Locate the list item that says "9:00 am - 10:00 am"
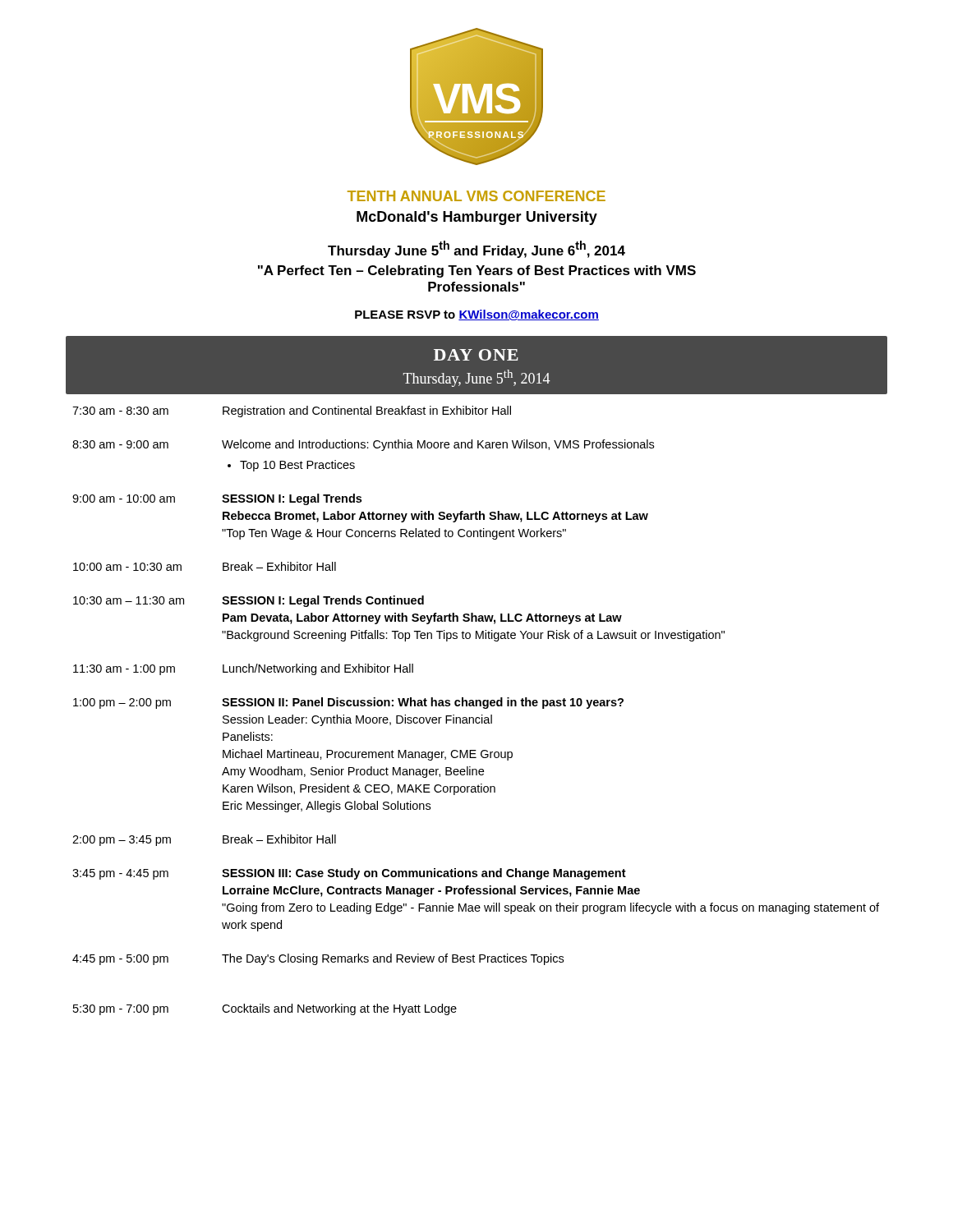This screenshot has width=953, height=1232. coord(124,499)
